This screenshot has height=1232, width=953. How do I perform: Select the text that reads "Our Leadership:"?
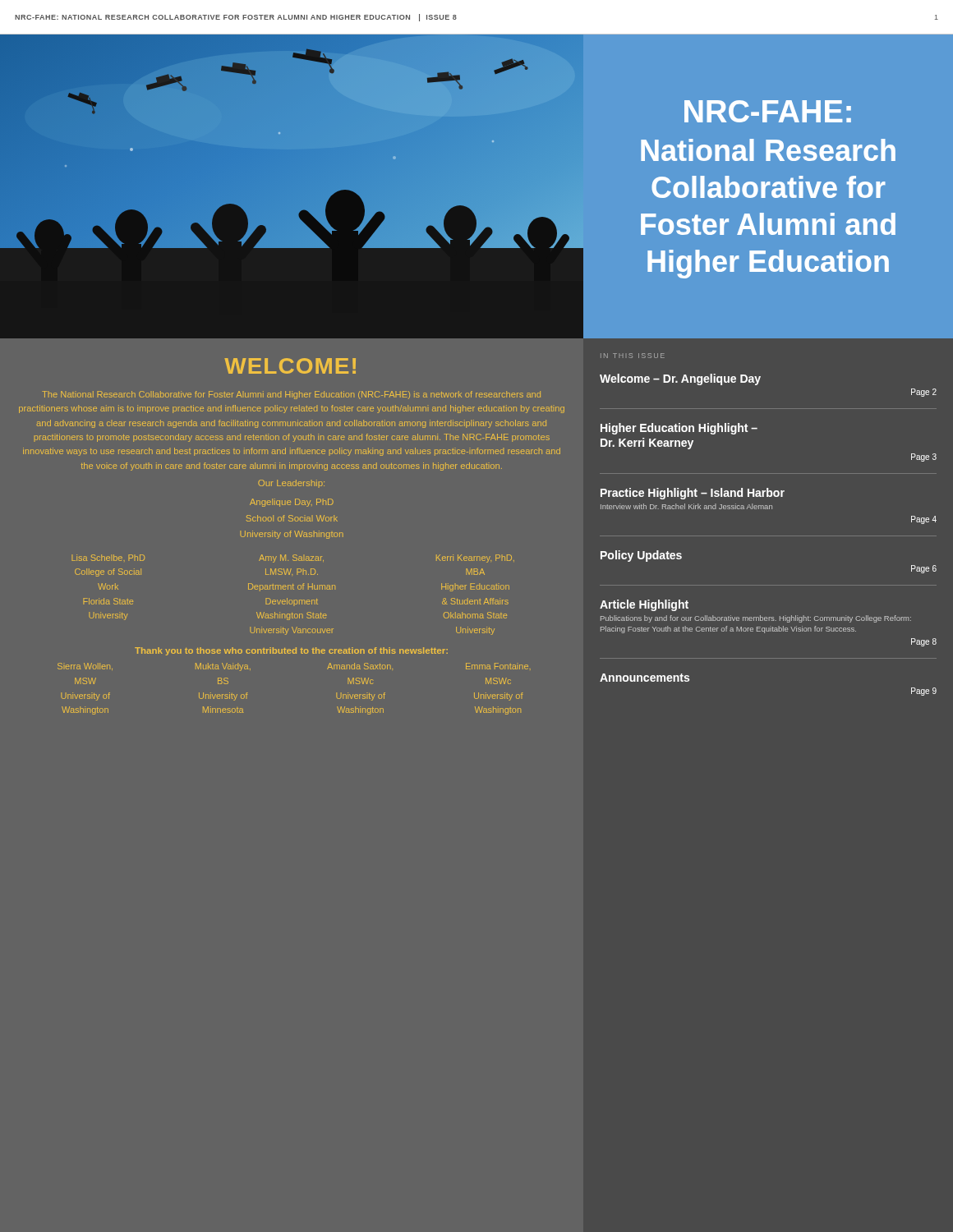(x=292, y=483)
